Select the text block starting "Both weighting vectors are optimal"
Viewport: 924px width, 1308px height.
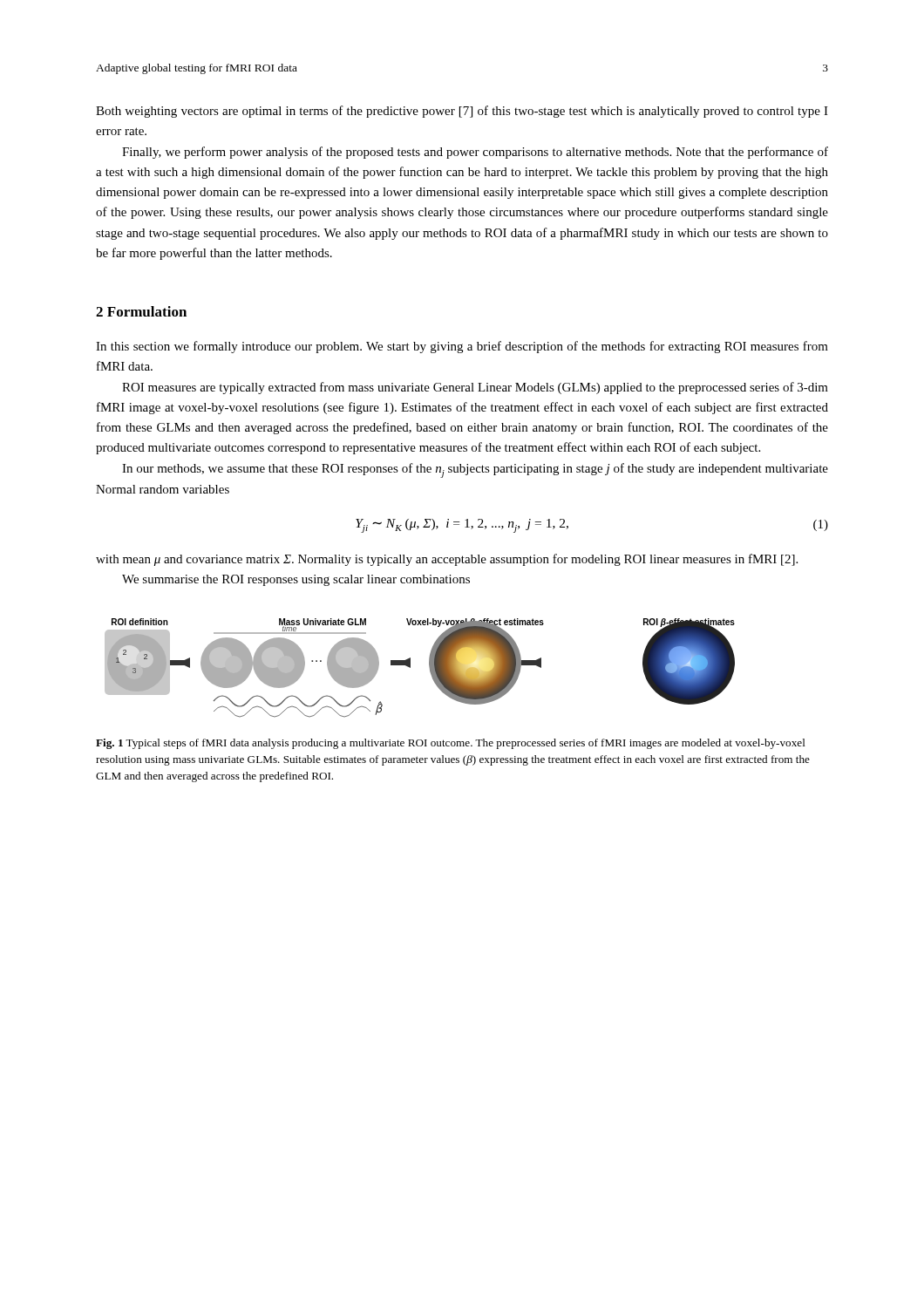click(462, 121)
